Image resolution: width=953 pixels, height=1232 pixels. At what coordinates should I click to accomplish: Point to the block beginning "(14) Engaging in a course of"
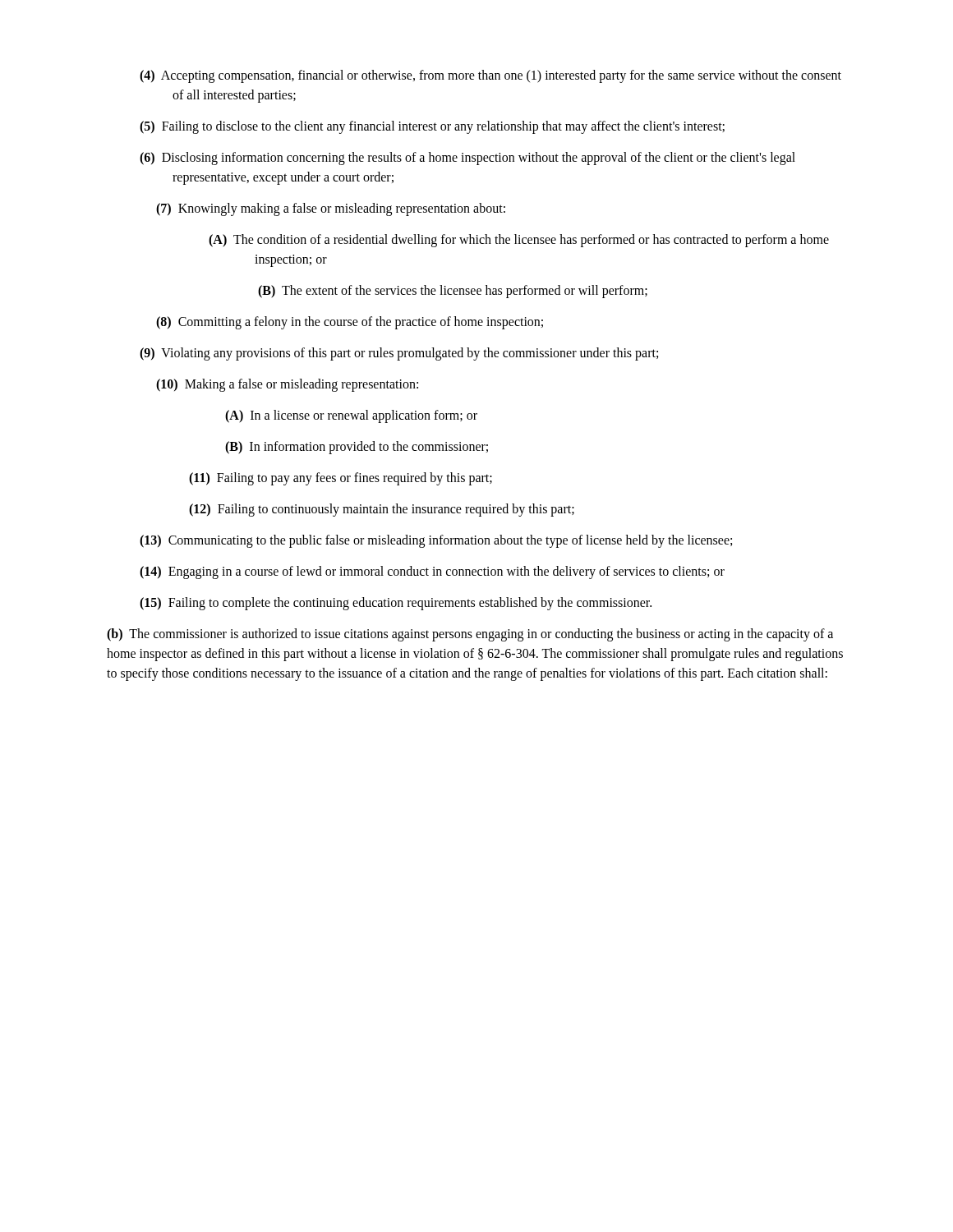pyautogui.click(x=432, y=571)
